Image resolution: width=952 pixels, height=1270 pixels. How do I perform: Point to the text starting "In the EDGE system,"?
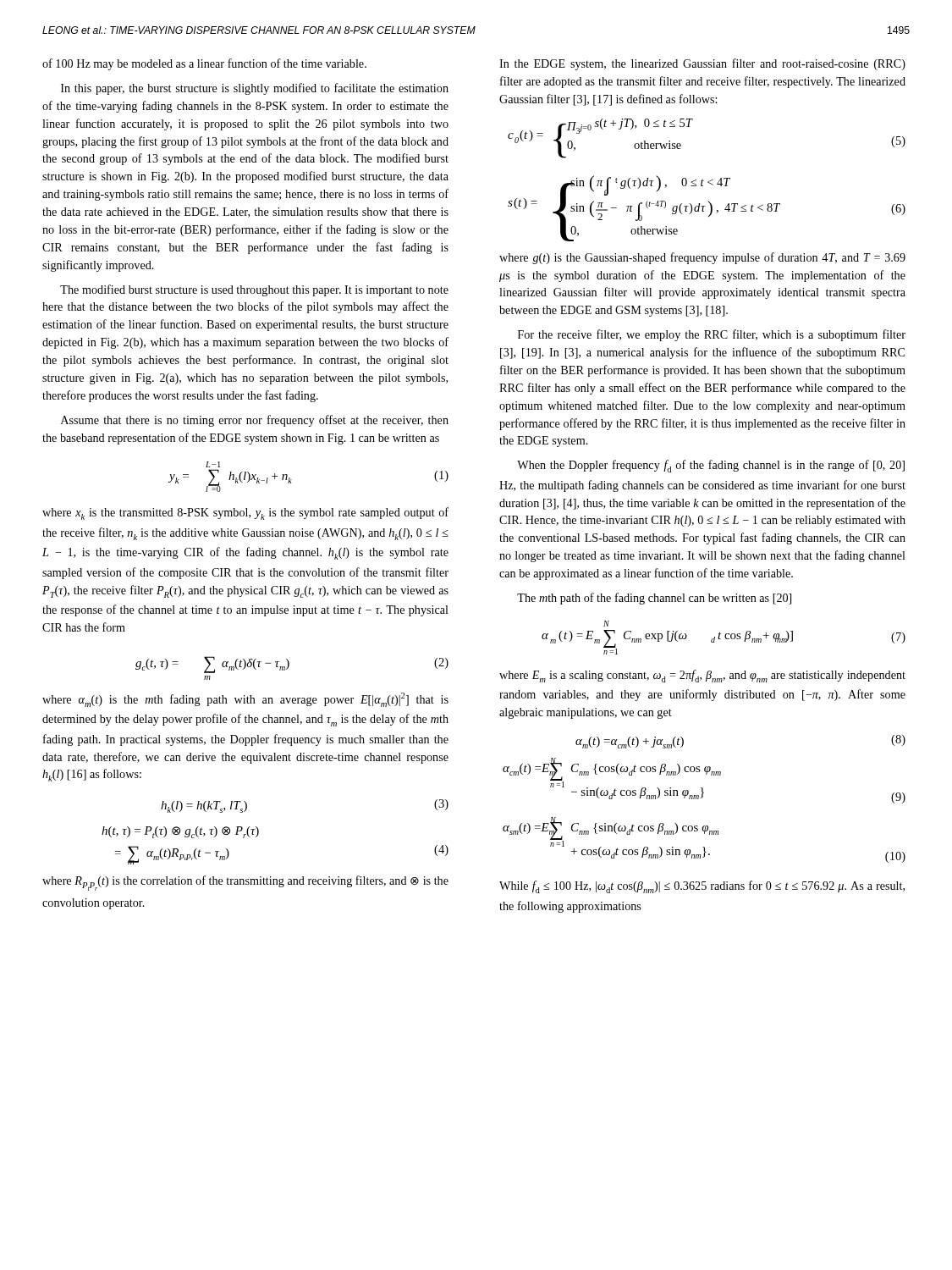(x=702, y=82)
